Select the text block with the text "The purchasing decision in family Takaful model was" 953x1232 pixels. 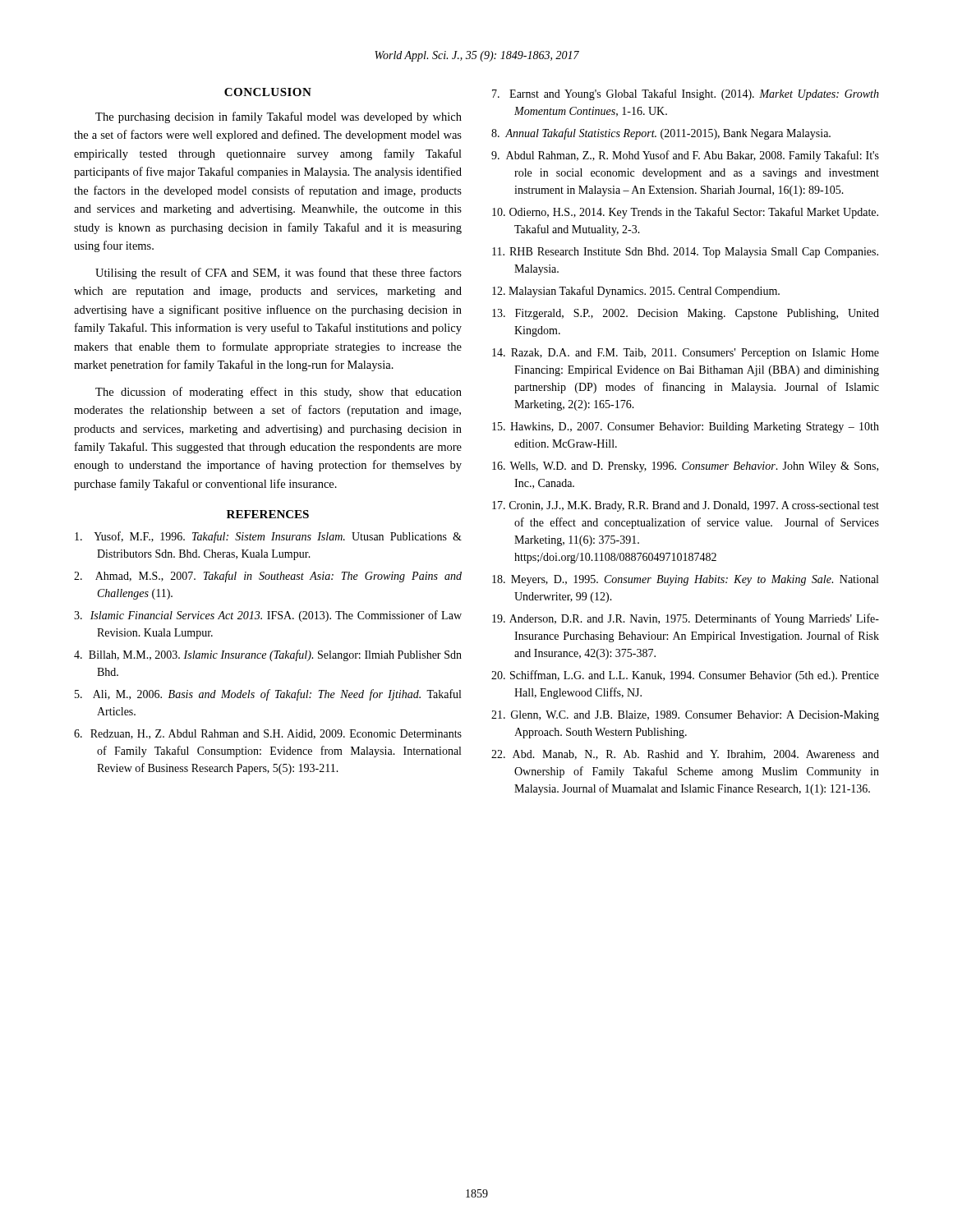(x=268, y=300)
